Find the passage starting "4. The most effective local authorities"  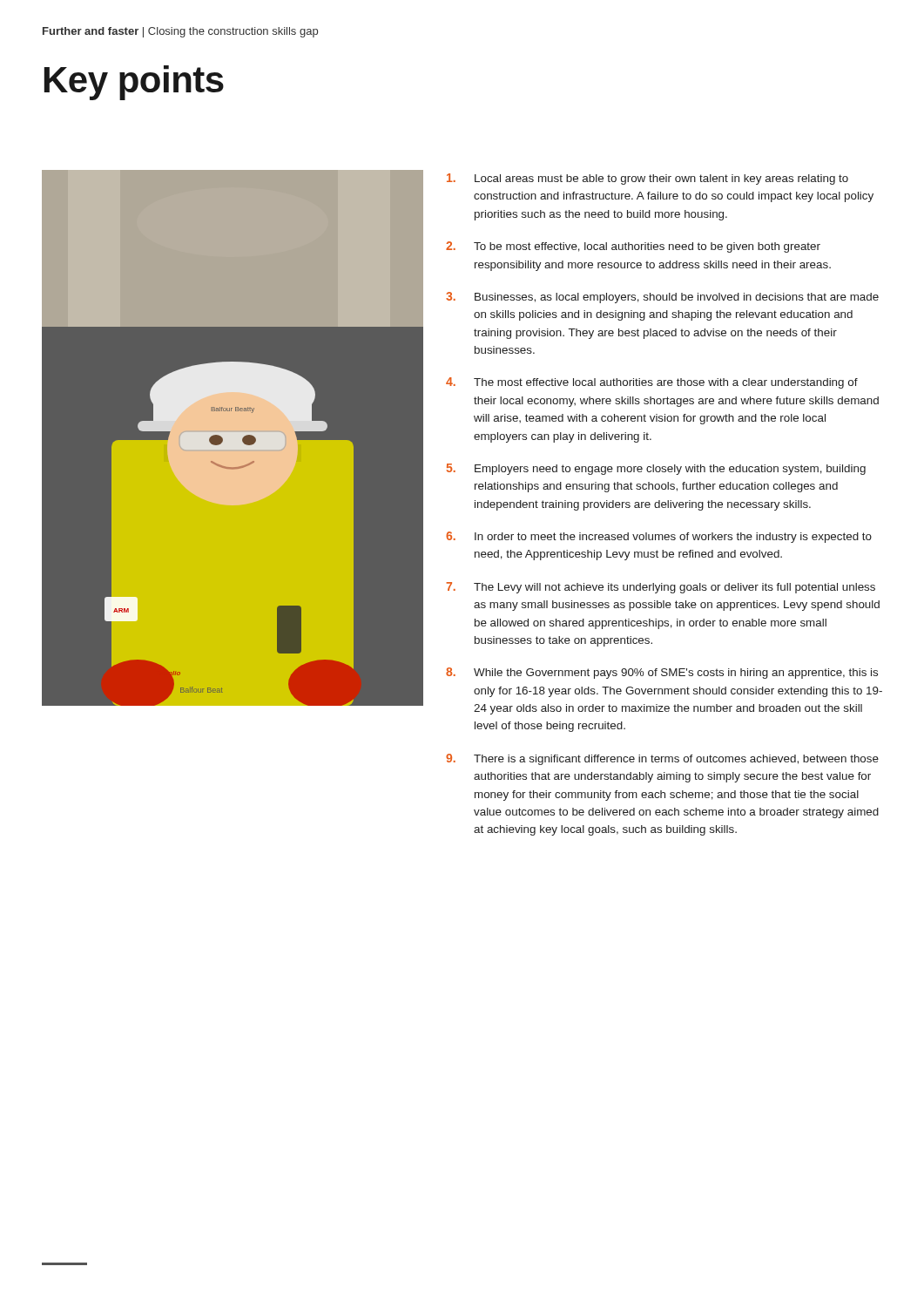point(664,410)
